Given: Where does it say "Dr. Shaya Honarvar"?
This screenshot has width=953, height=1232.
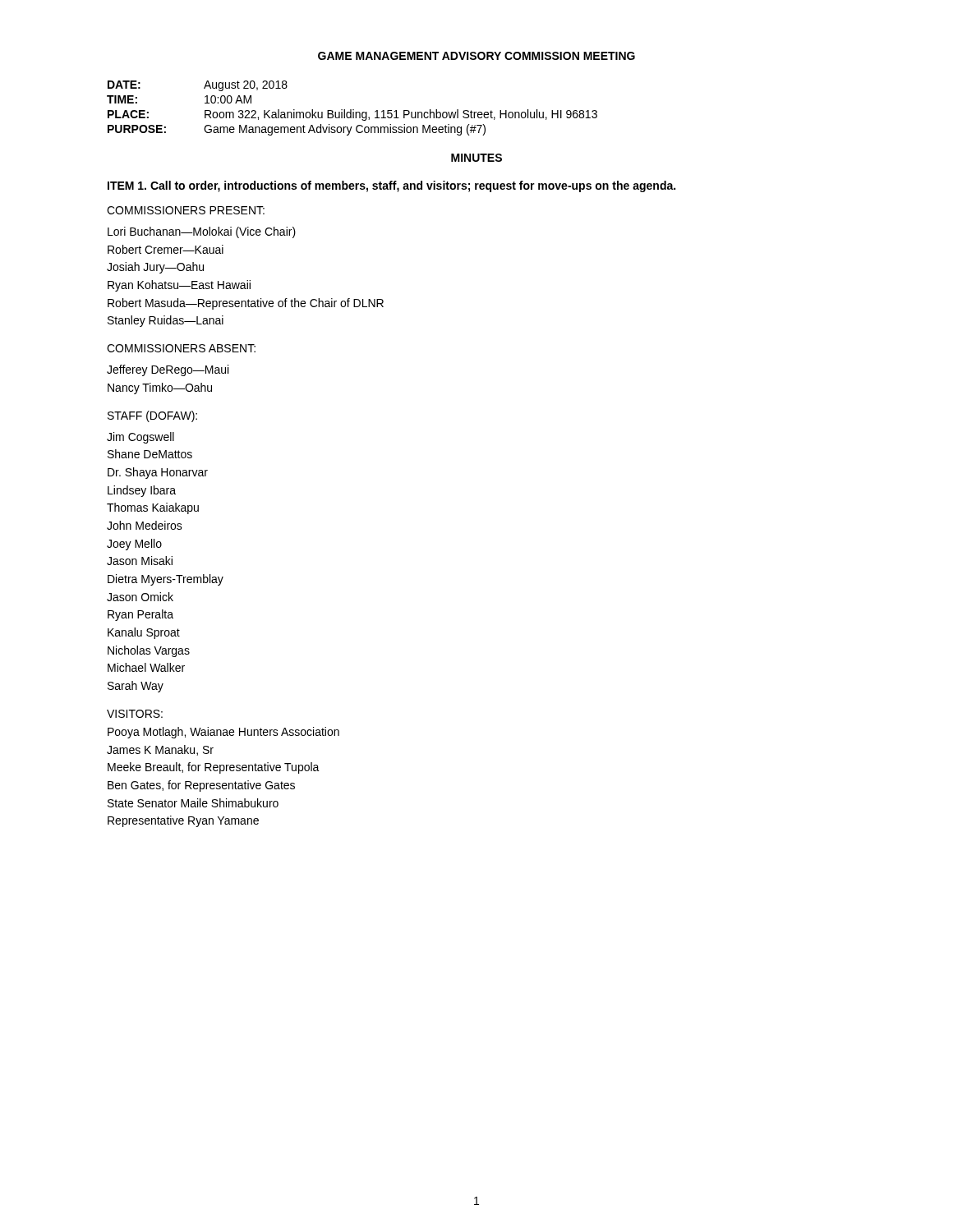Looking at the screenshot, I should click(x=157, y=472).
